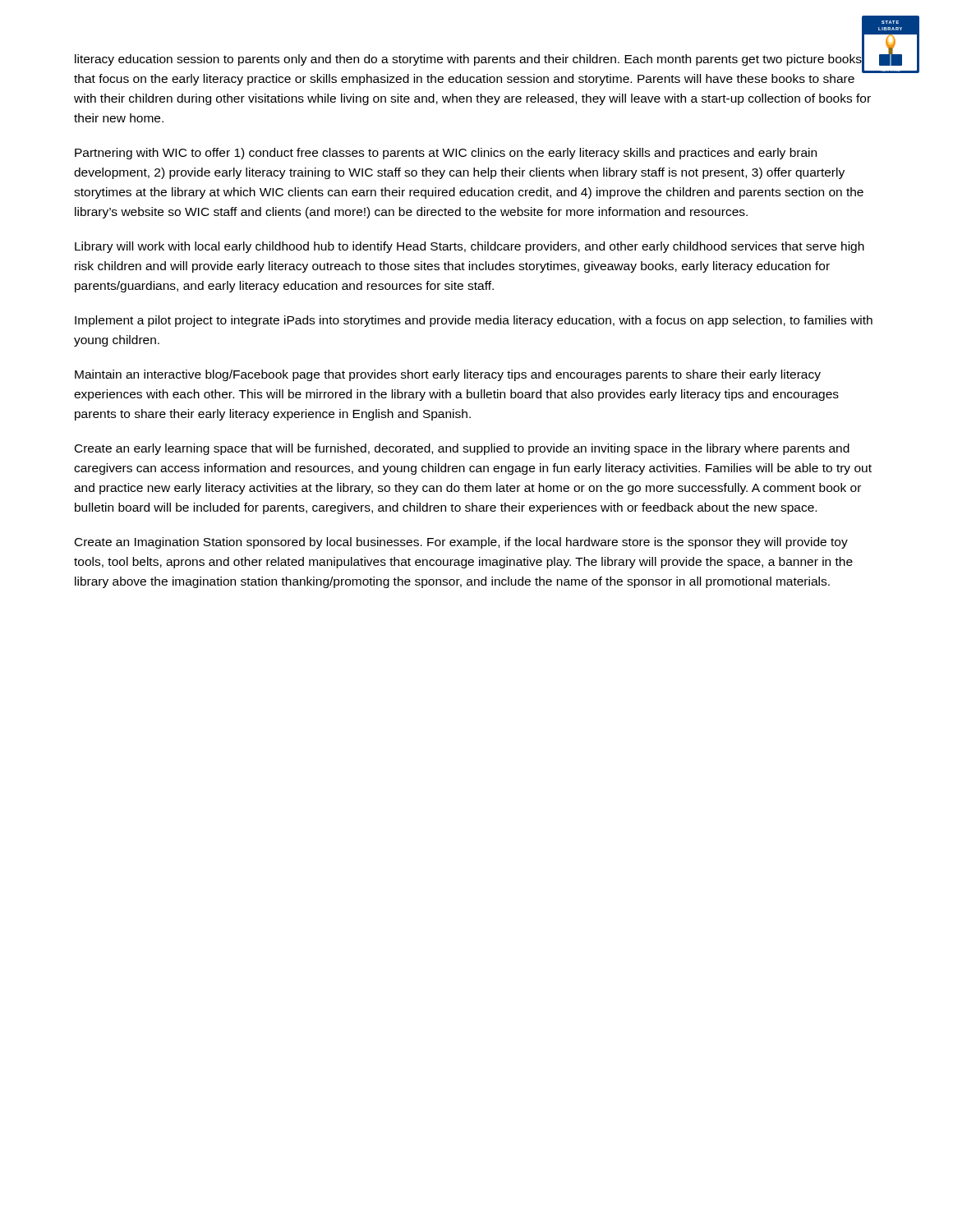Where is the passage that starts "Create an early learning space that will be"?
This screenshot has width=953, height=1232.
pos(476,478)
